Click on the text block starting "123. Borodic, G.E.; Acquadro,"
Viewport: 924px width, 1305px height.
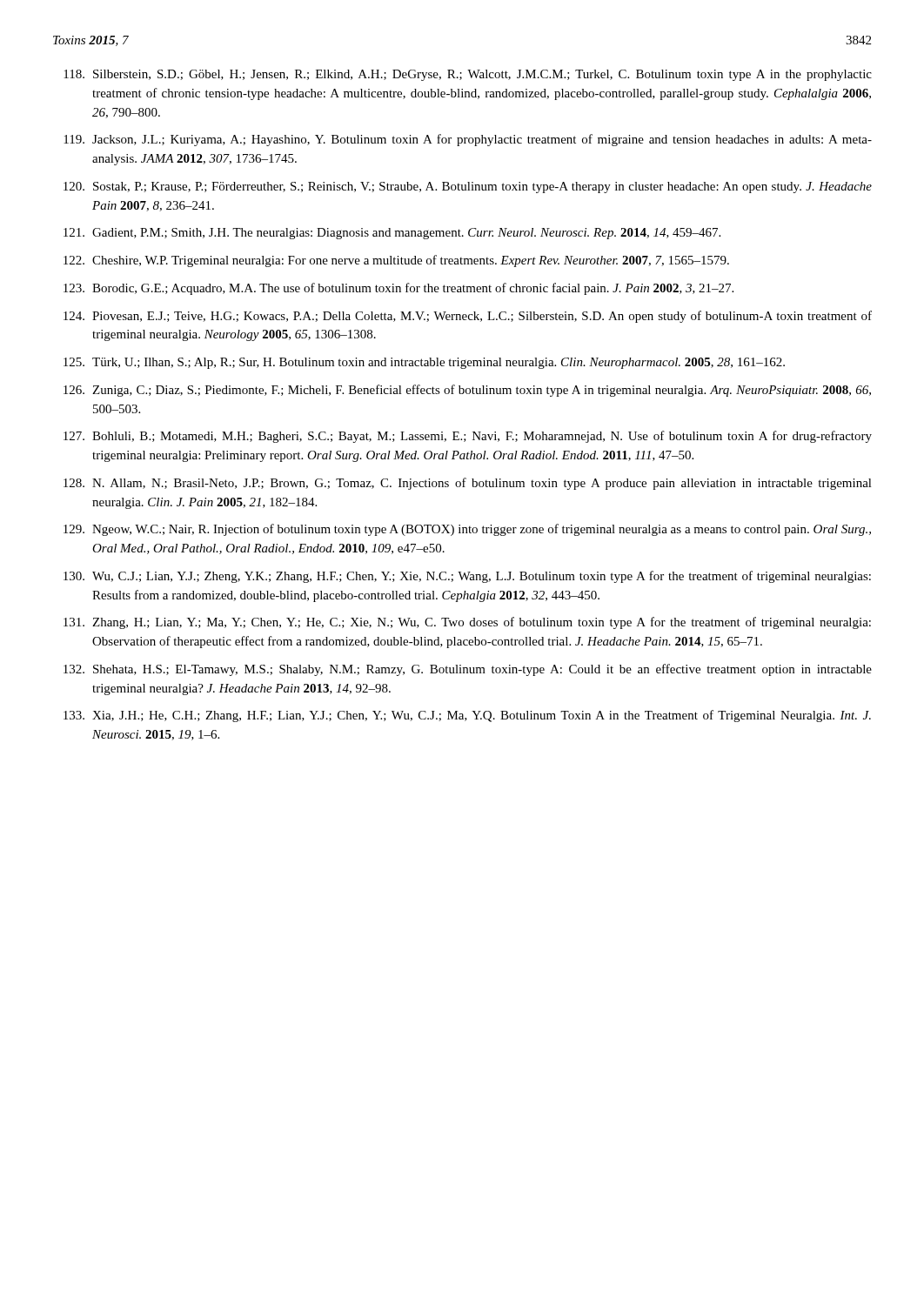click(462, 288)
